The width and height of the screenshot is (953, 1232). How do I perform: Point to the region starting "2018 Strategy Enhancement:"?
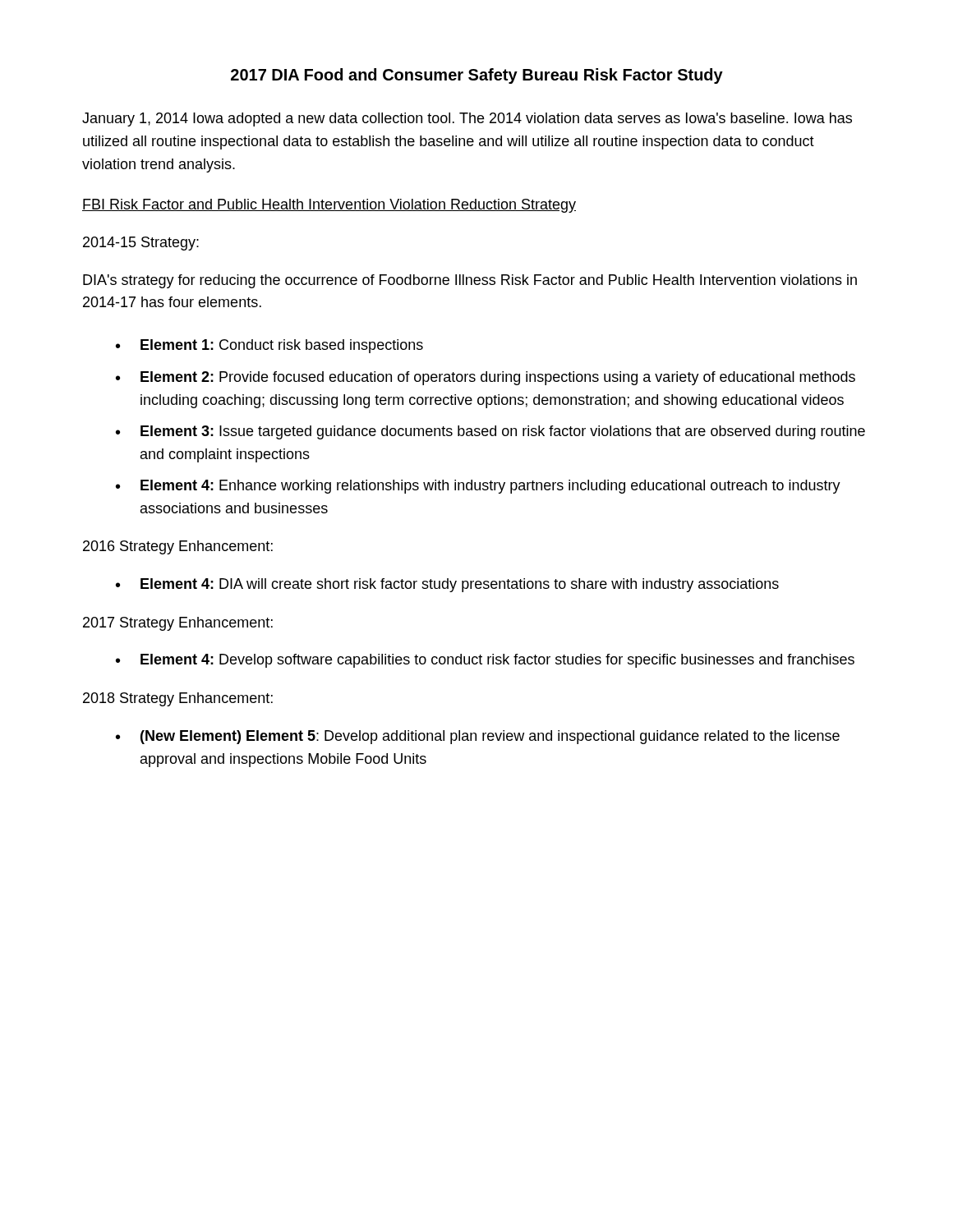tap(178, 698)
